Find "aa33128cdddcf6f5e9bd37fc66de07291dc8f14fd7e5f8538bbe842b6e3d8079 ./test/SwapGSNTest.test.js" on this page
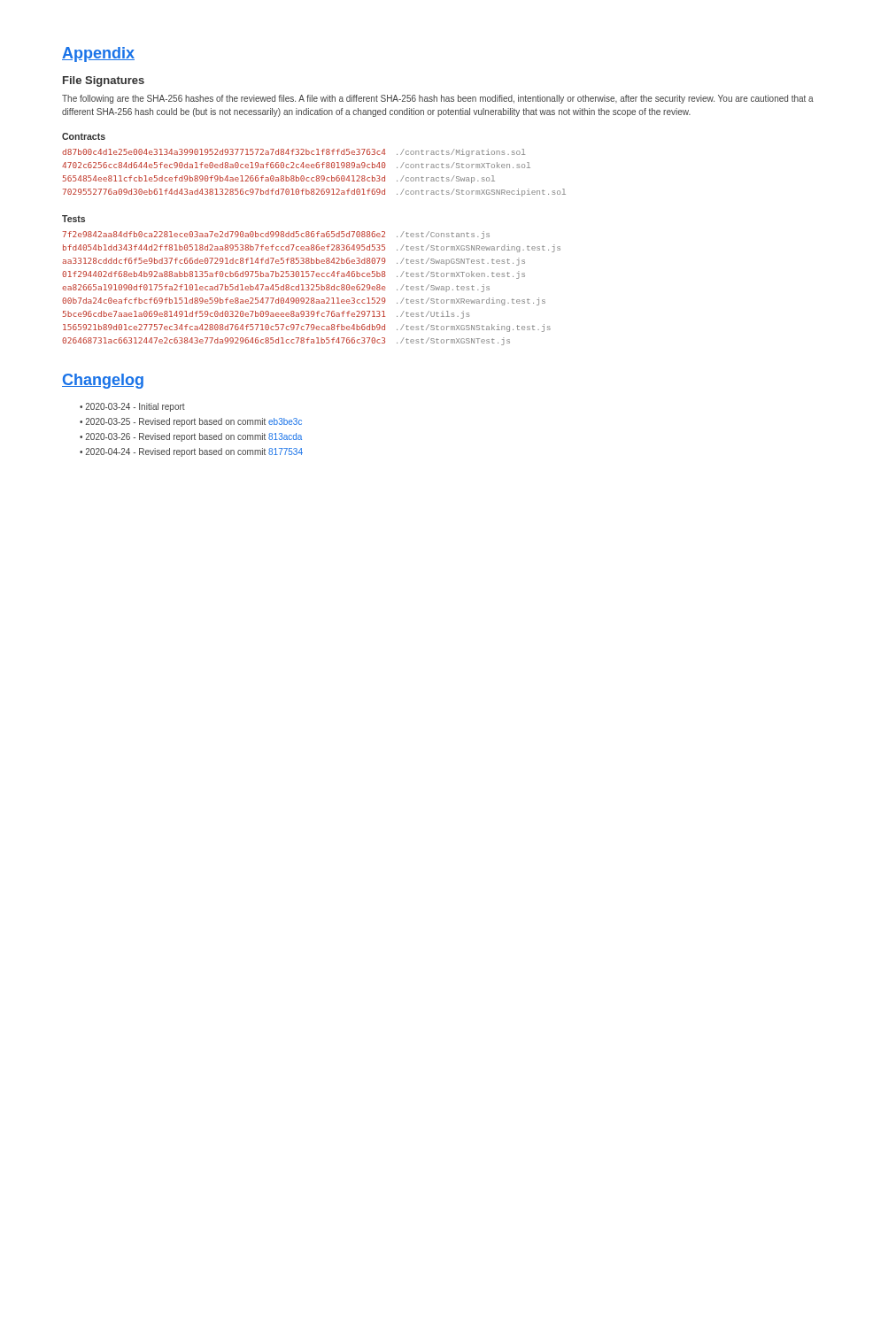Viewport: 896px width, 1328px height. pyautogui.click(x=294, y=261)
